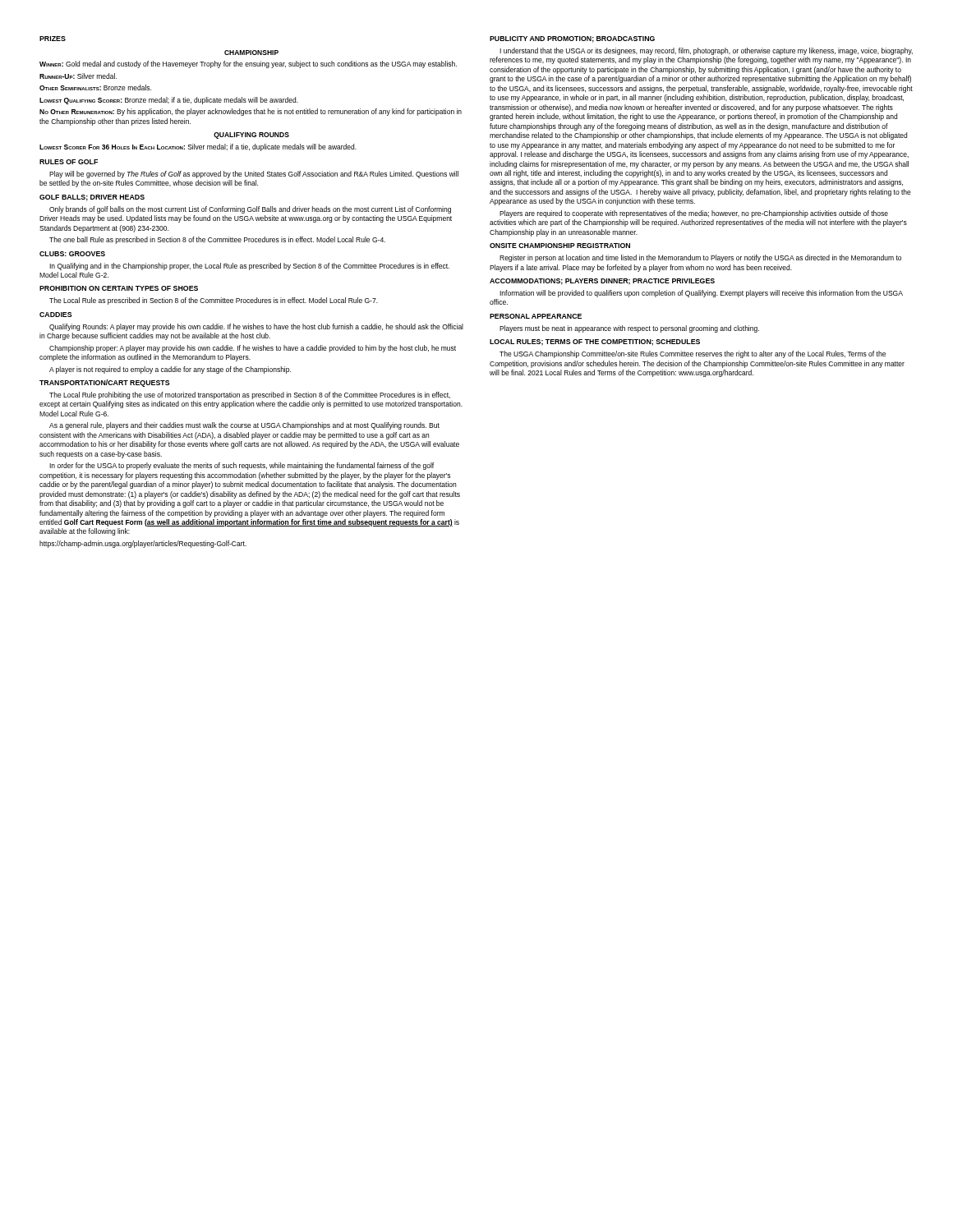Click where it says "Runner-Up: Silver medal."
953x1232 pixels.
[78, 76]
